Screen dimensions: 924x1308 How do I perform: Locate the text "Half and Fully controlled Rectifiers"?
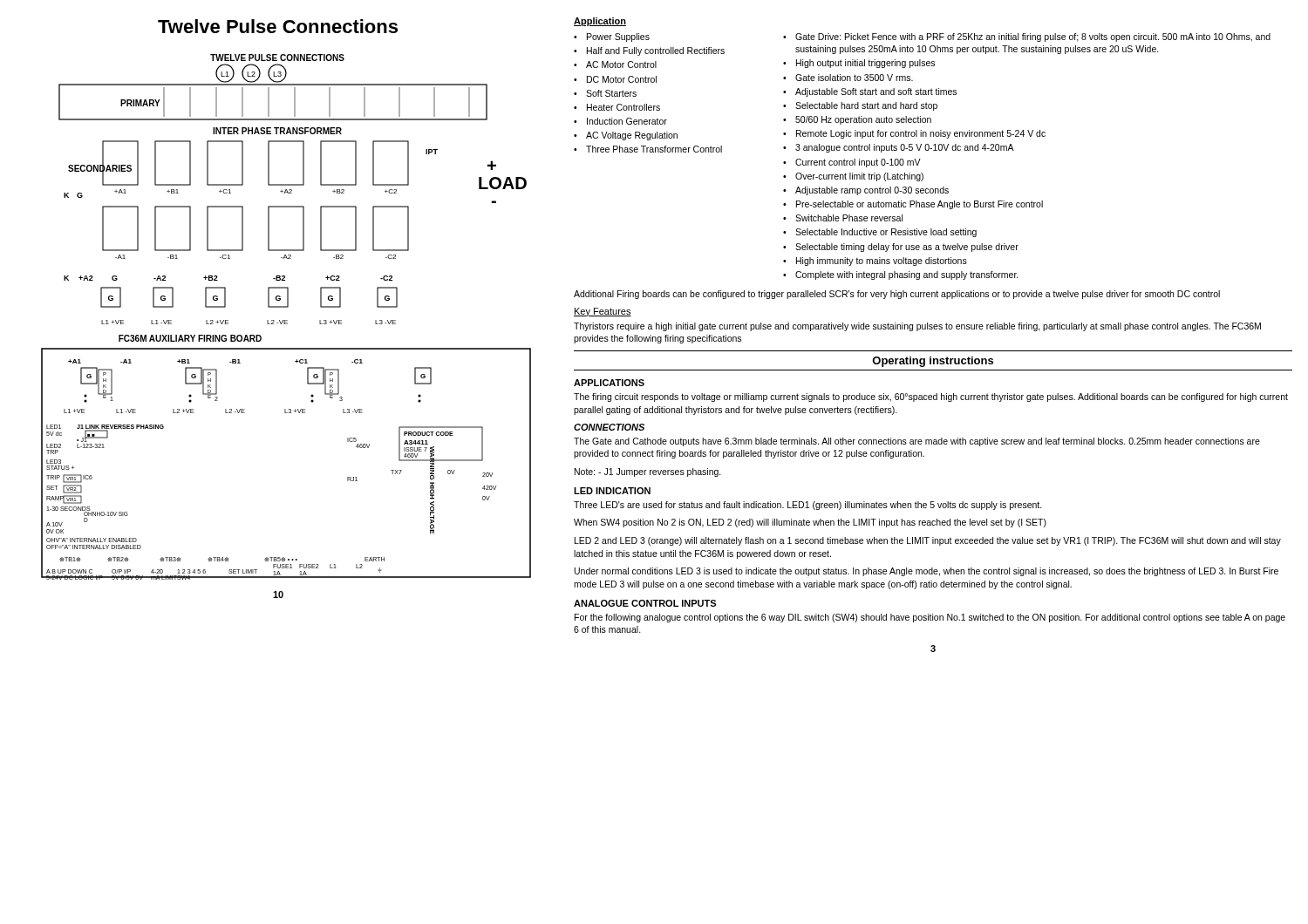(x=655, y=51)
